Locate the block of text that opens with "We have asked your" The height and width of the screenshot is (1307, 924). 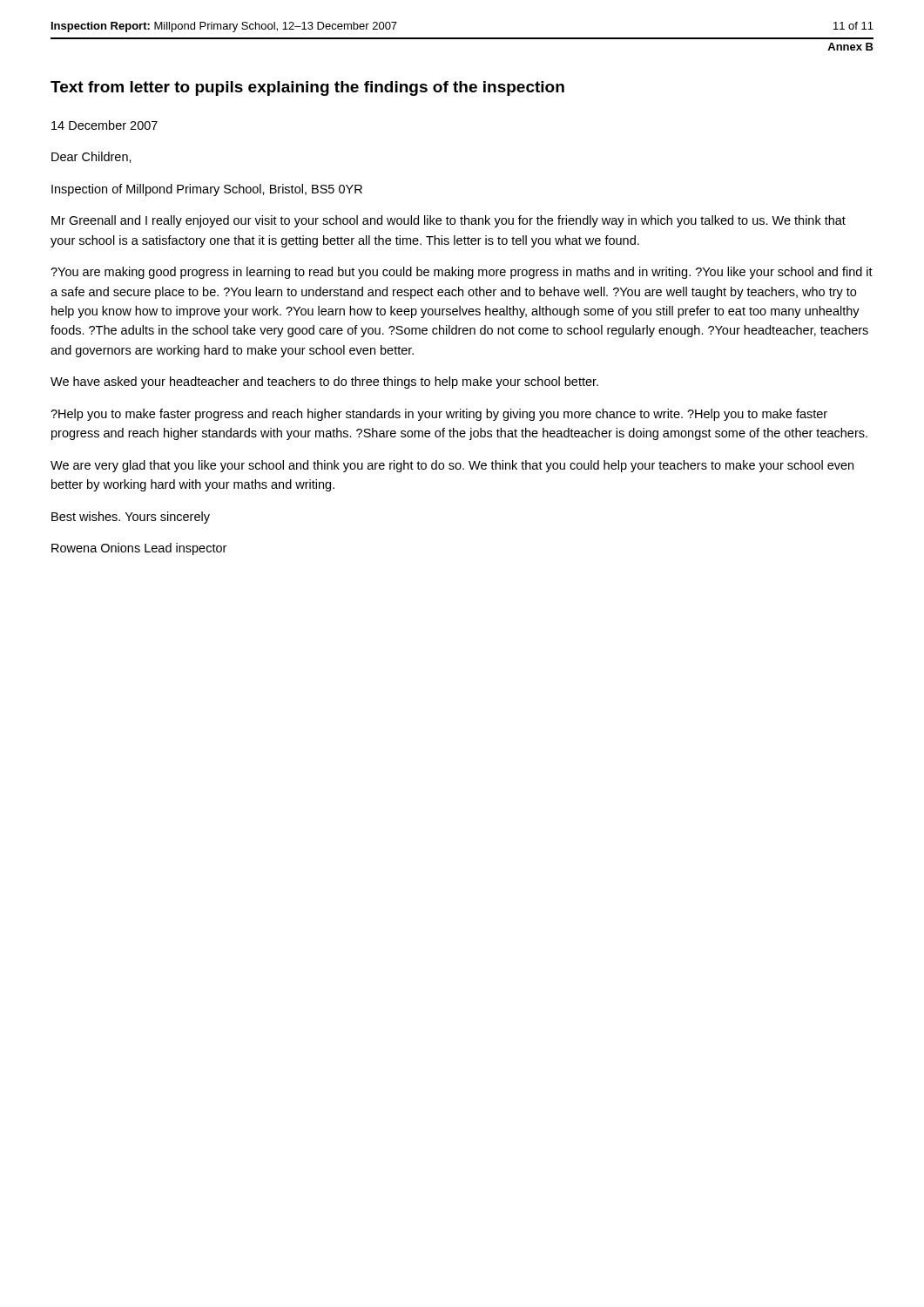click(325, 382)
